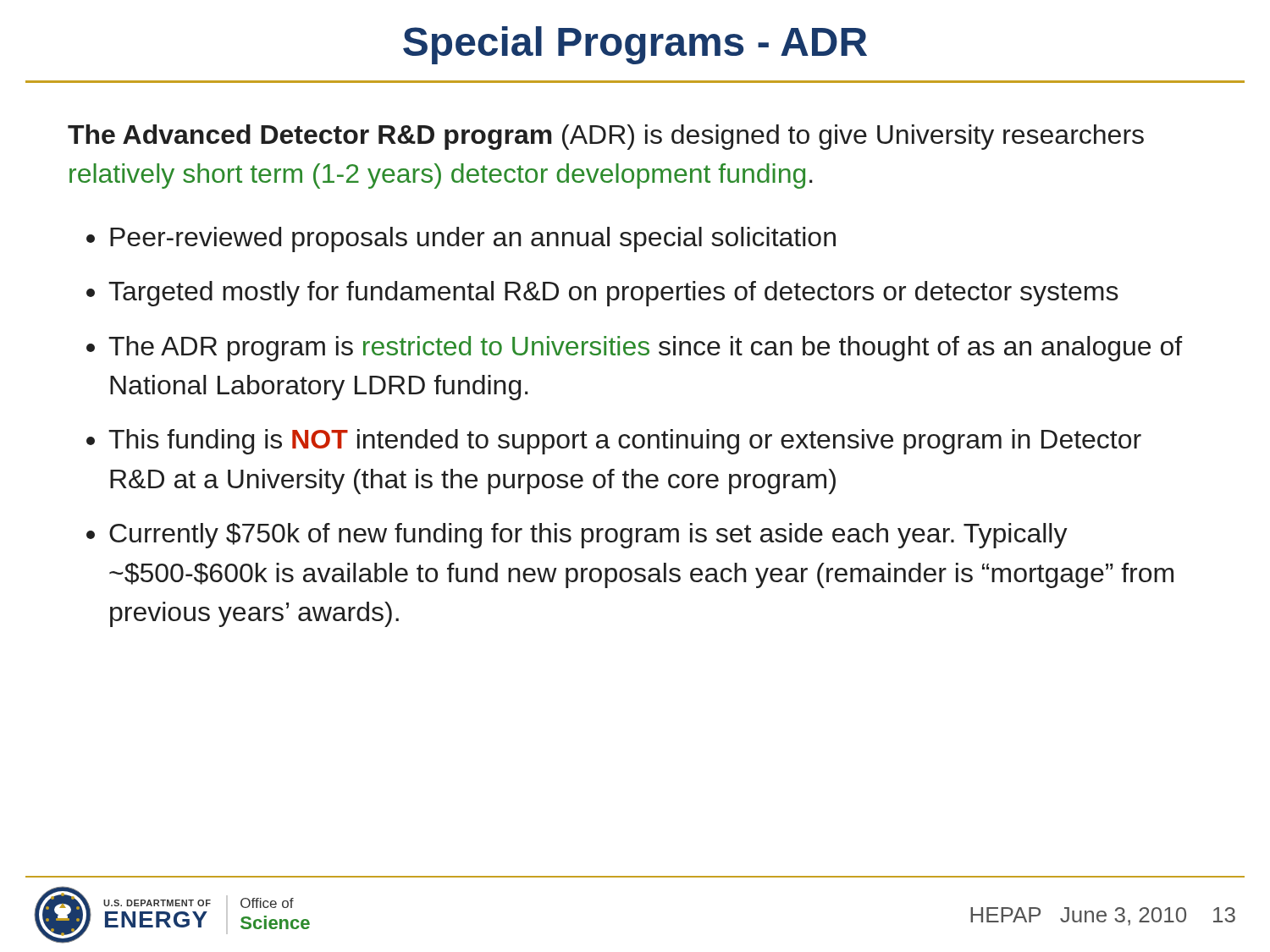Screen dimensions: 952x1270
Task: Find the list item with the text "Targeted mostly for fundamental R&D on"
Action: (614, 291)
